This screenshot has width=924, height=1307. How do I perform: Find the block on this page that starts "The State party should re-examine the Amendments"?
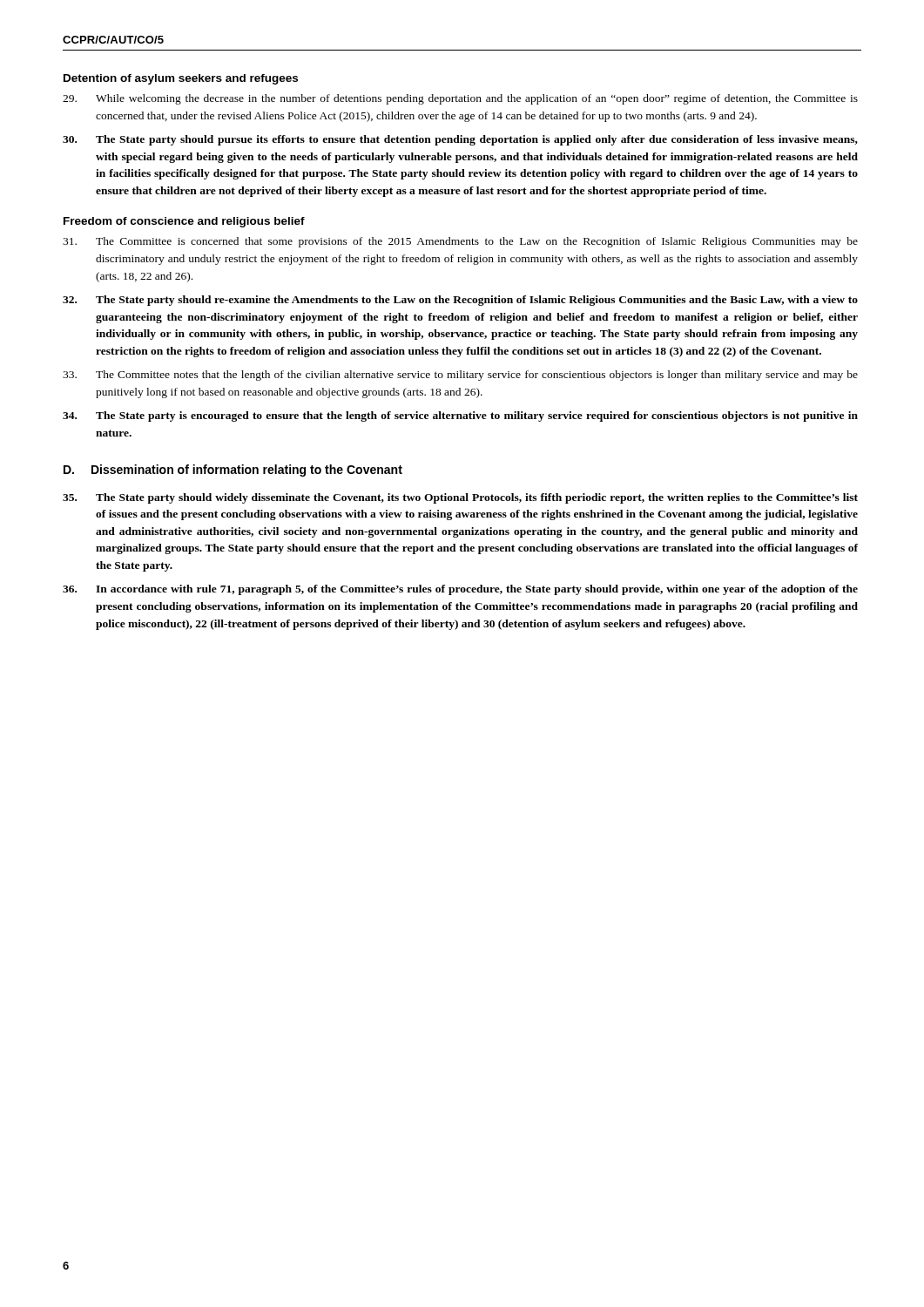tap(460, 325)
